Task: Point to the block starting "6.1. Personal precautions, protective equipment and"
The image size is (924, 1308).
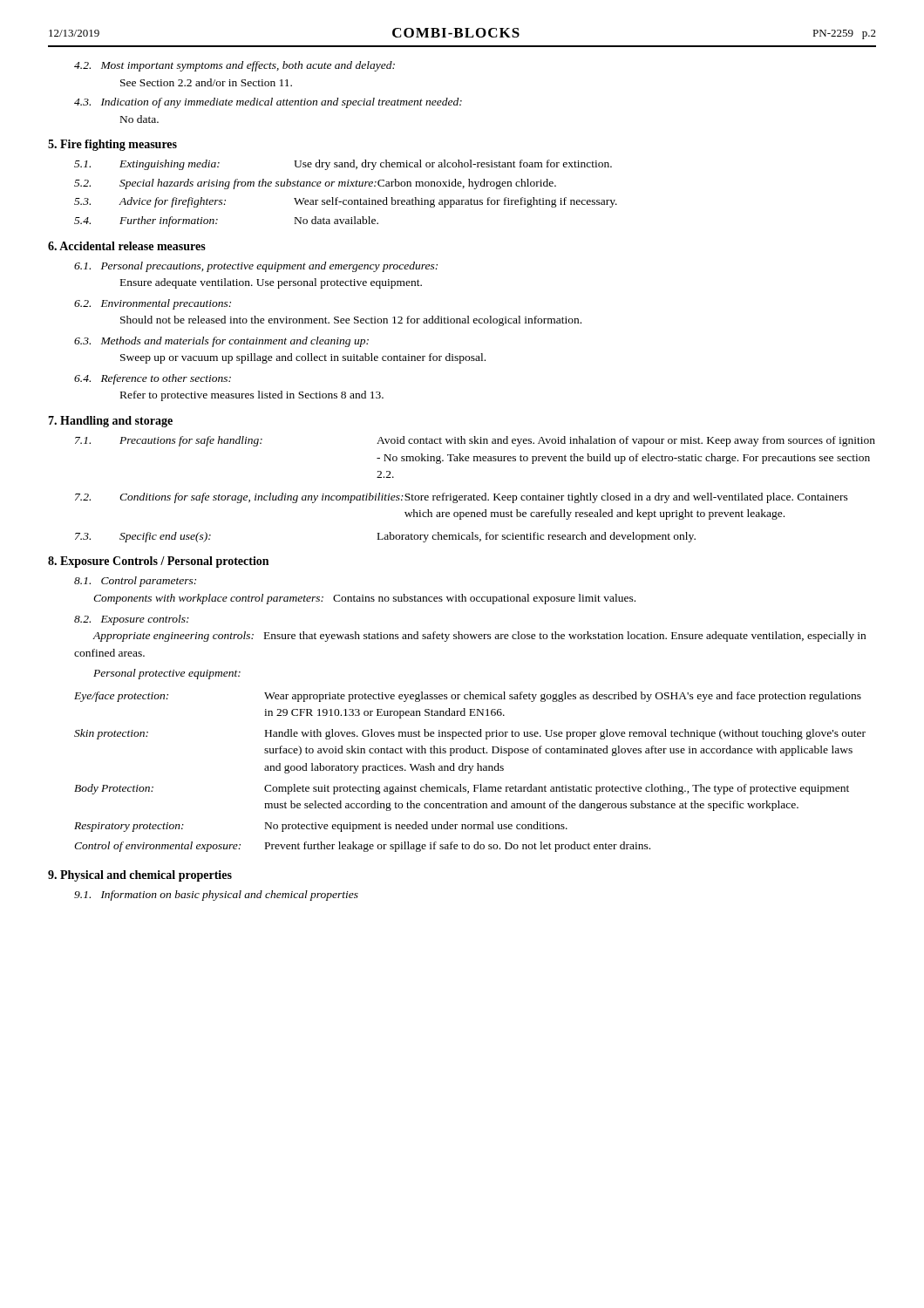Action: click(x=256, y=274)
